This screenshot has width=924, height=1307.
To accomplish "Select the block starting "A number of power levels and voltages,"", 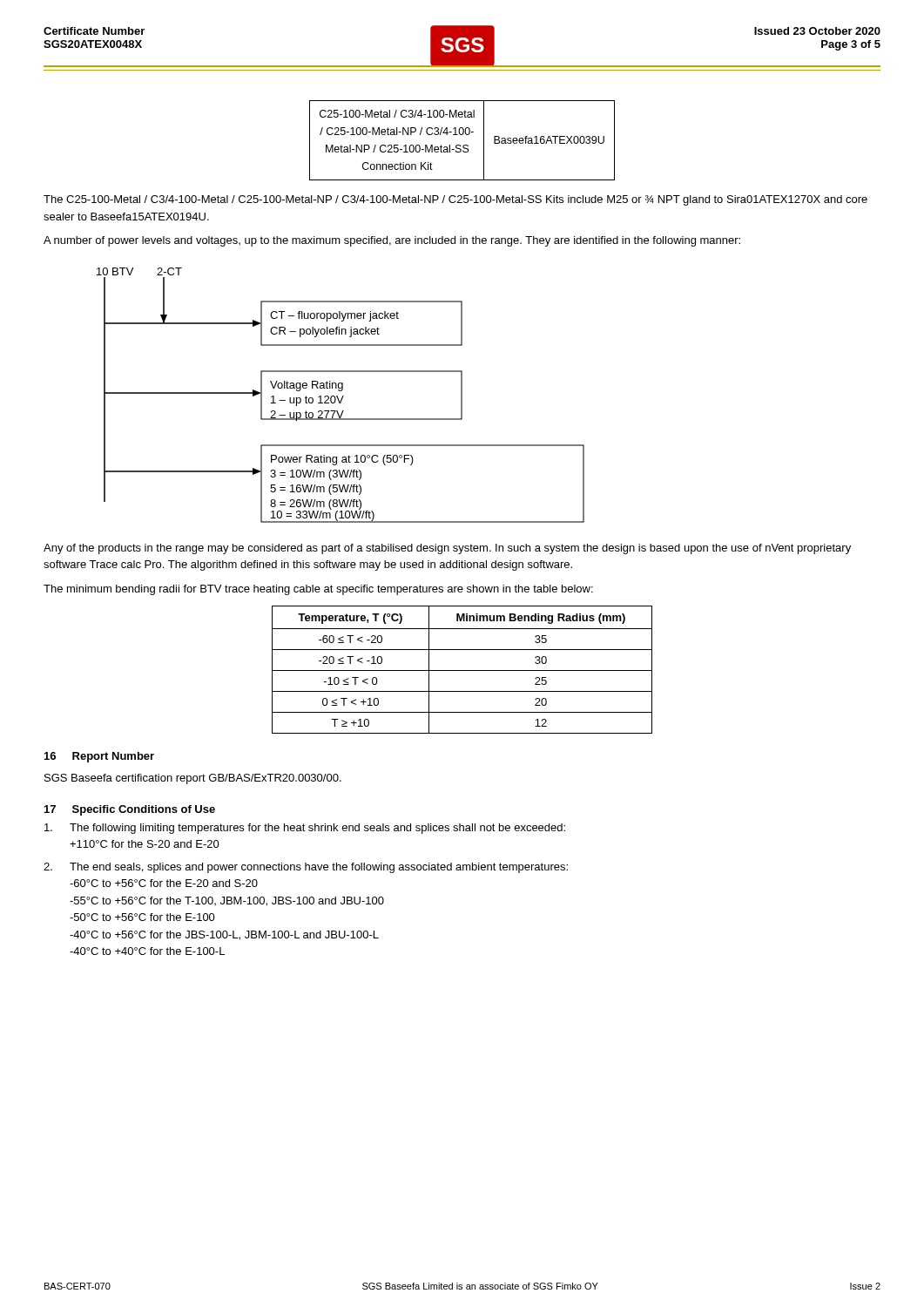I will pos(392,240).
